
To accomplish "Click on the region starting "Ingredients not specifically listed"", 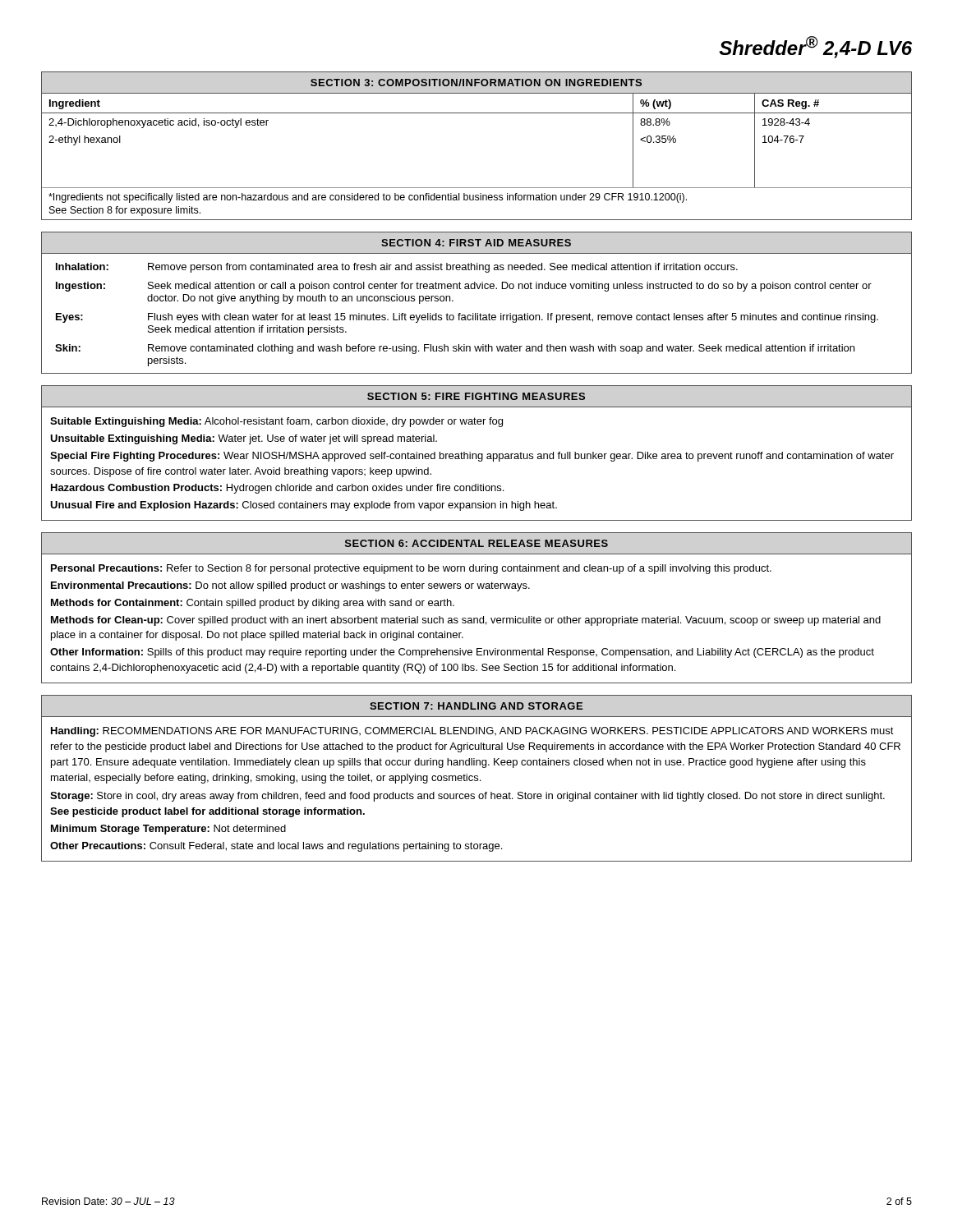I will (368, 197).
